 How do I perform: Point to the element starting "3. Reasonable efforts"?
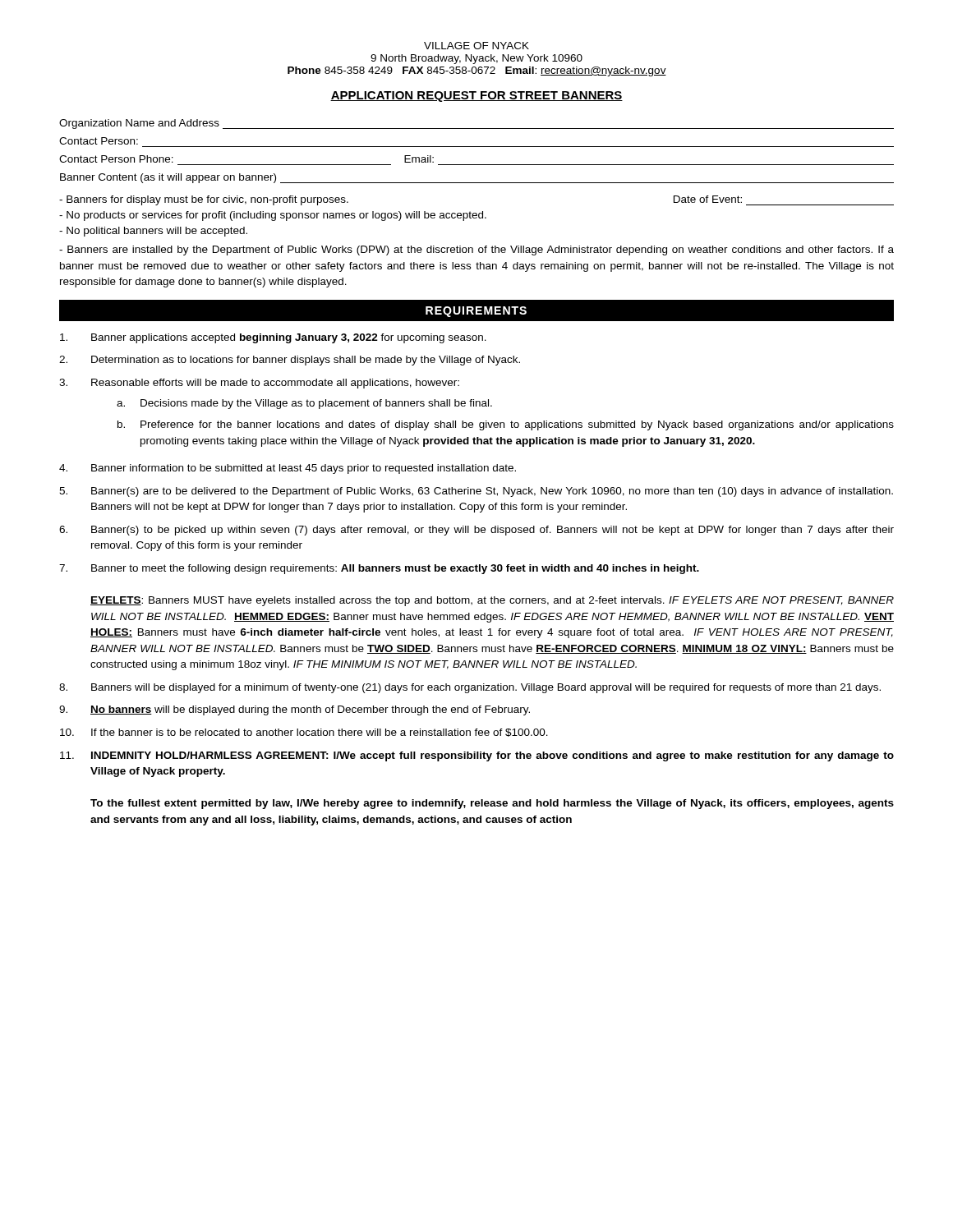point(476,414)
